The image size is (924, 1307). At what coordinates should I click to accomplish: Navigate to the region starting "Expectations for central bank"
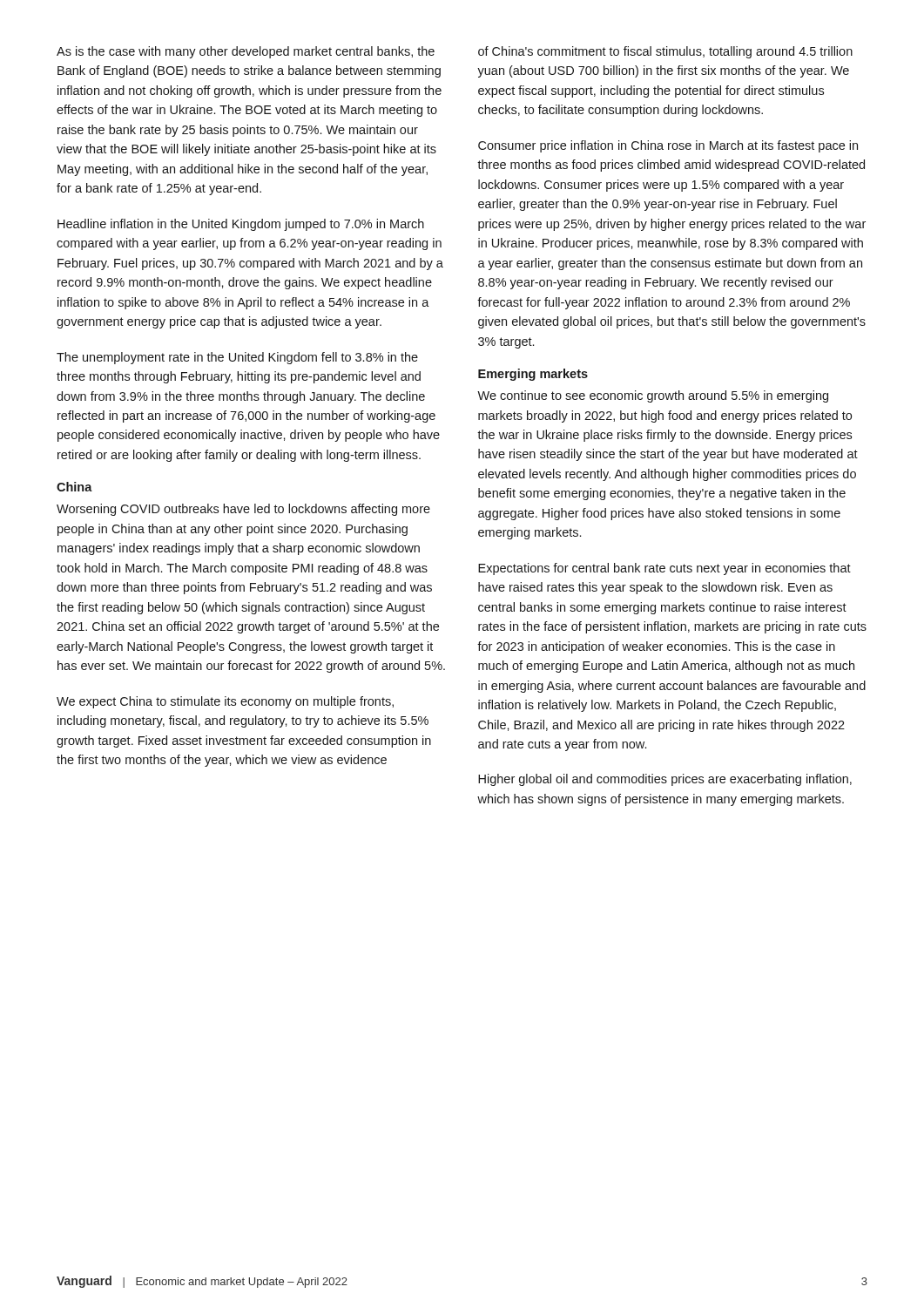(672, 656)
